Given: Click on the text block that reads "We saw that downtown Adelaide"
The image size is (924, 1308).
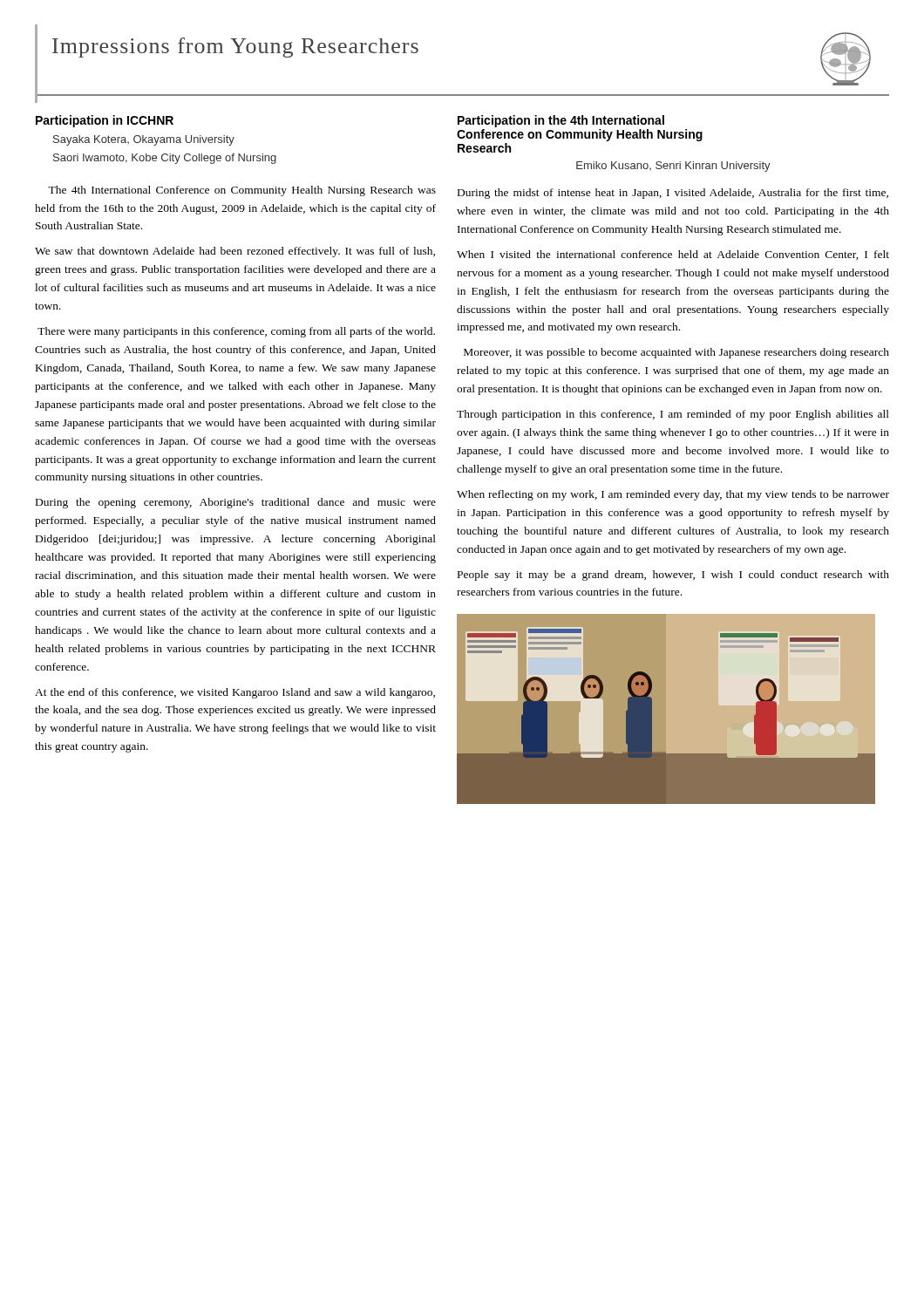Looking at the screenshot, I should pyautogui.click(x=235, y=278).
